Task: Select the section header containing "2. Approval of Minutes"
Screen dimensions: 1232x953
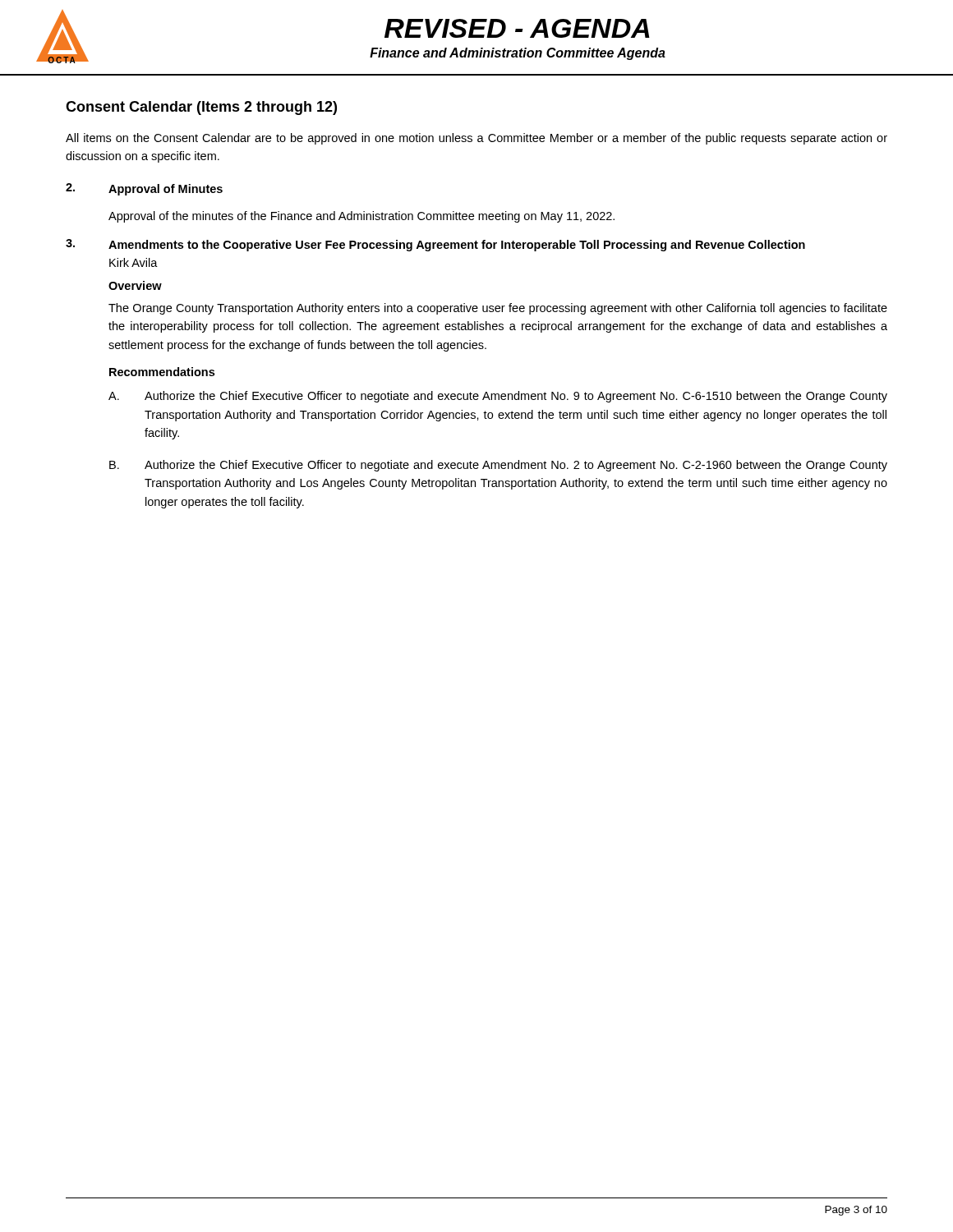Action: click(144, 189)
